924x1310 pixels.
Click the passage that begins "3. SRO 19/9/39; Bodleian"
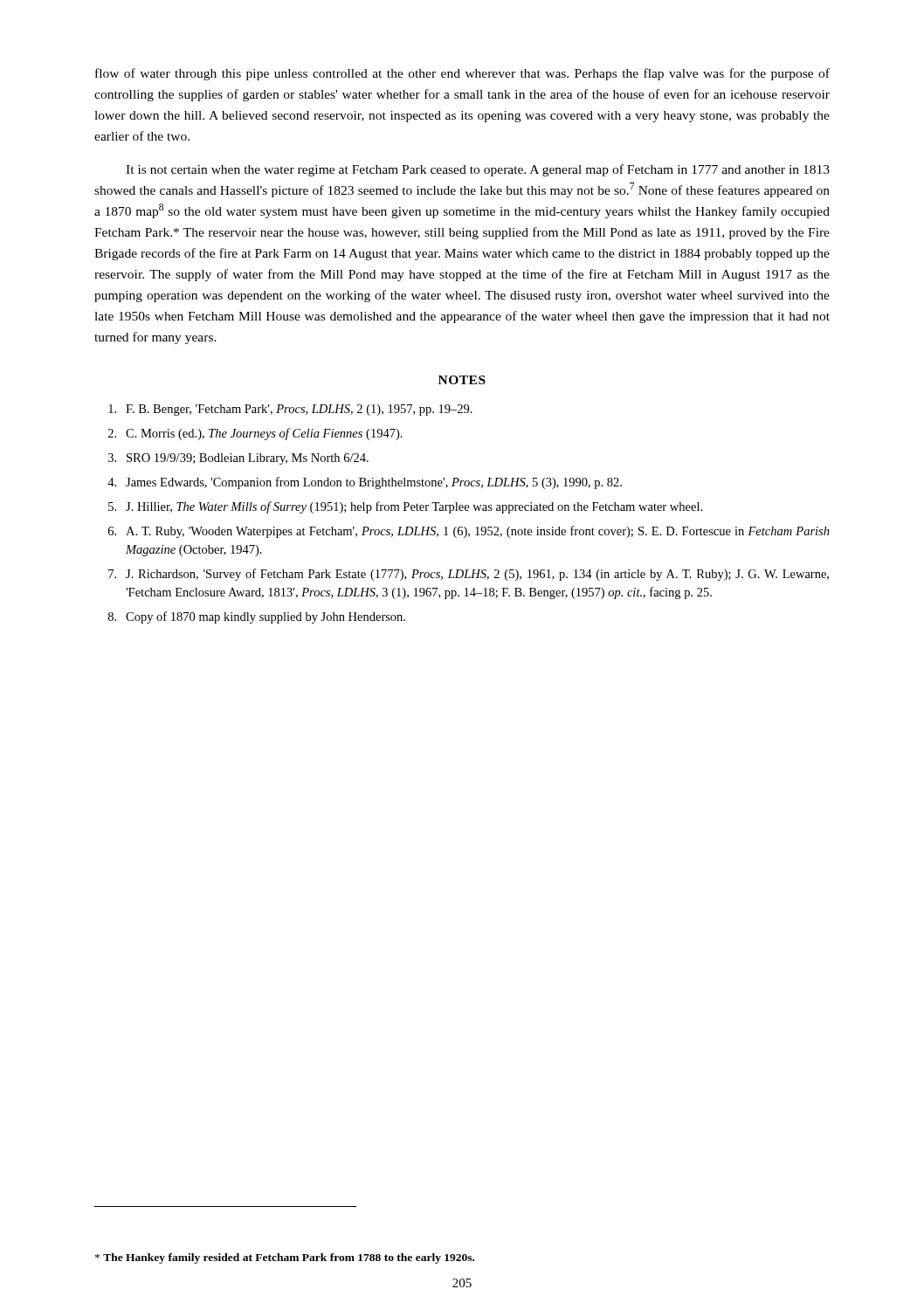[x=238, y=459]
